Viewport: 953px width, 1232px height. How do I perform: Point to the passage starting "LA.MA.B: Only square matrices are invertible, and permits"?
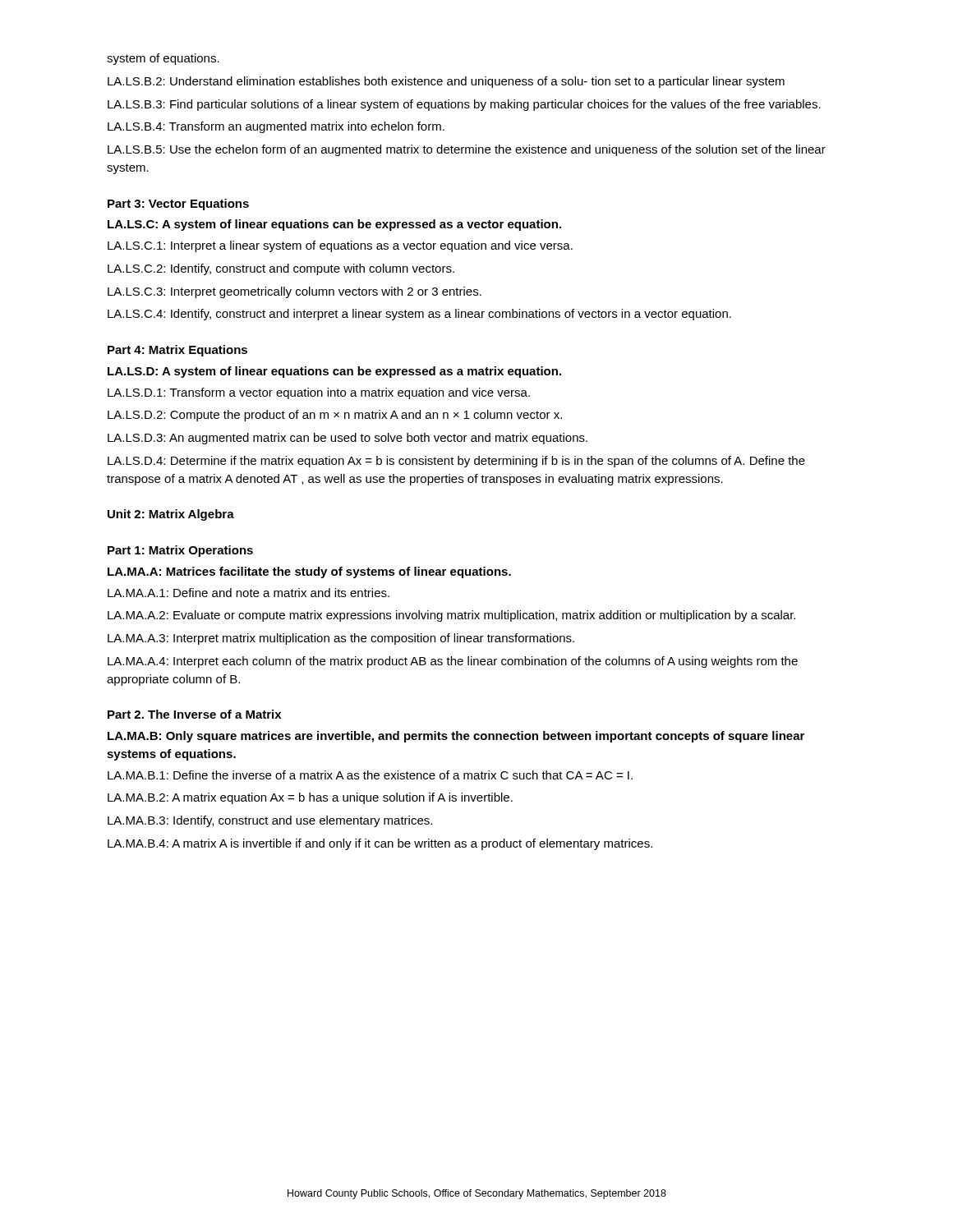[x=476, y=745]
